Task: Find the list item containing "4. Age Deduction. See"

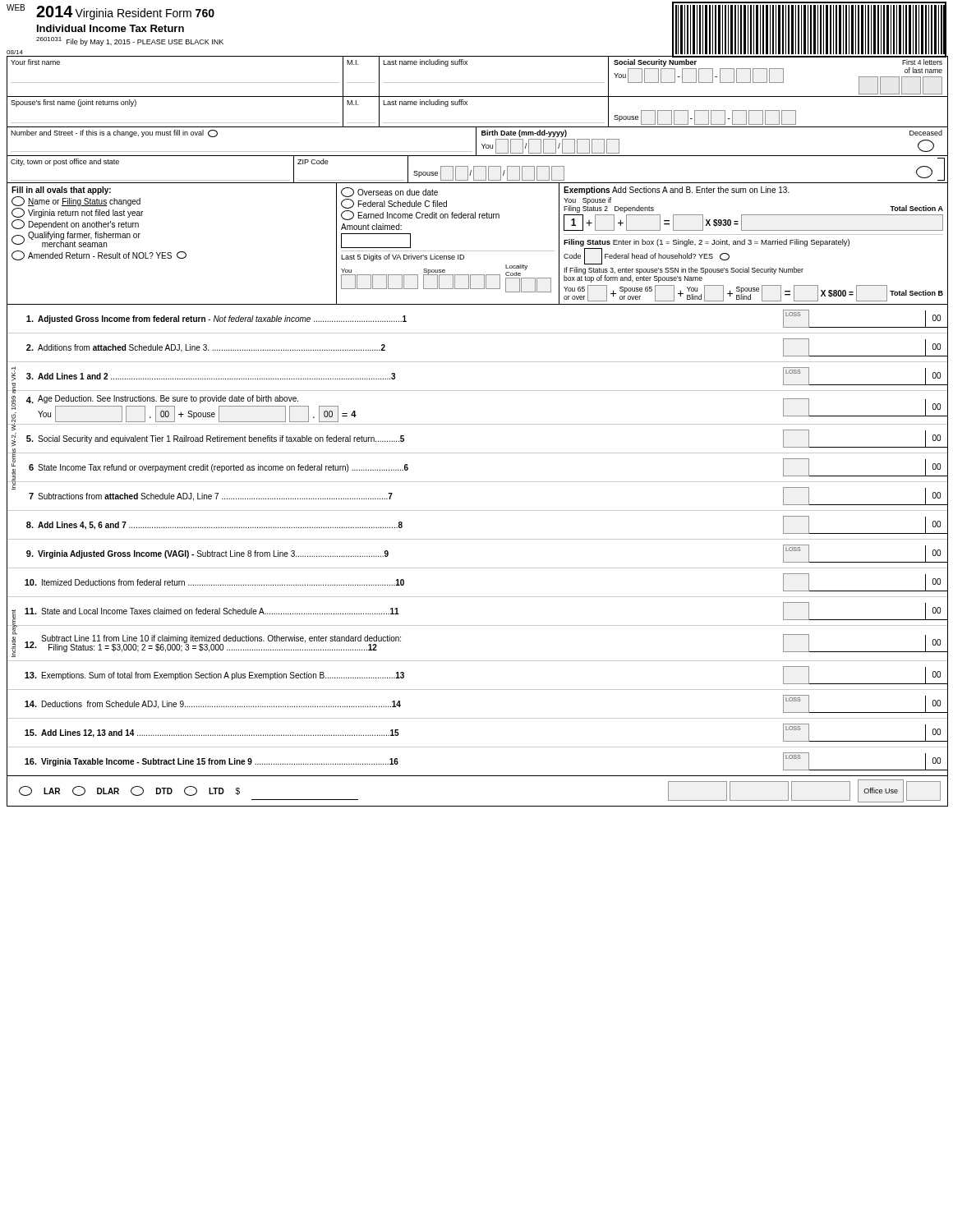Action: [x=483, y=407]
